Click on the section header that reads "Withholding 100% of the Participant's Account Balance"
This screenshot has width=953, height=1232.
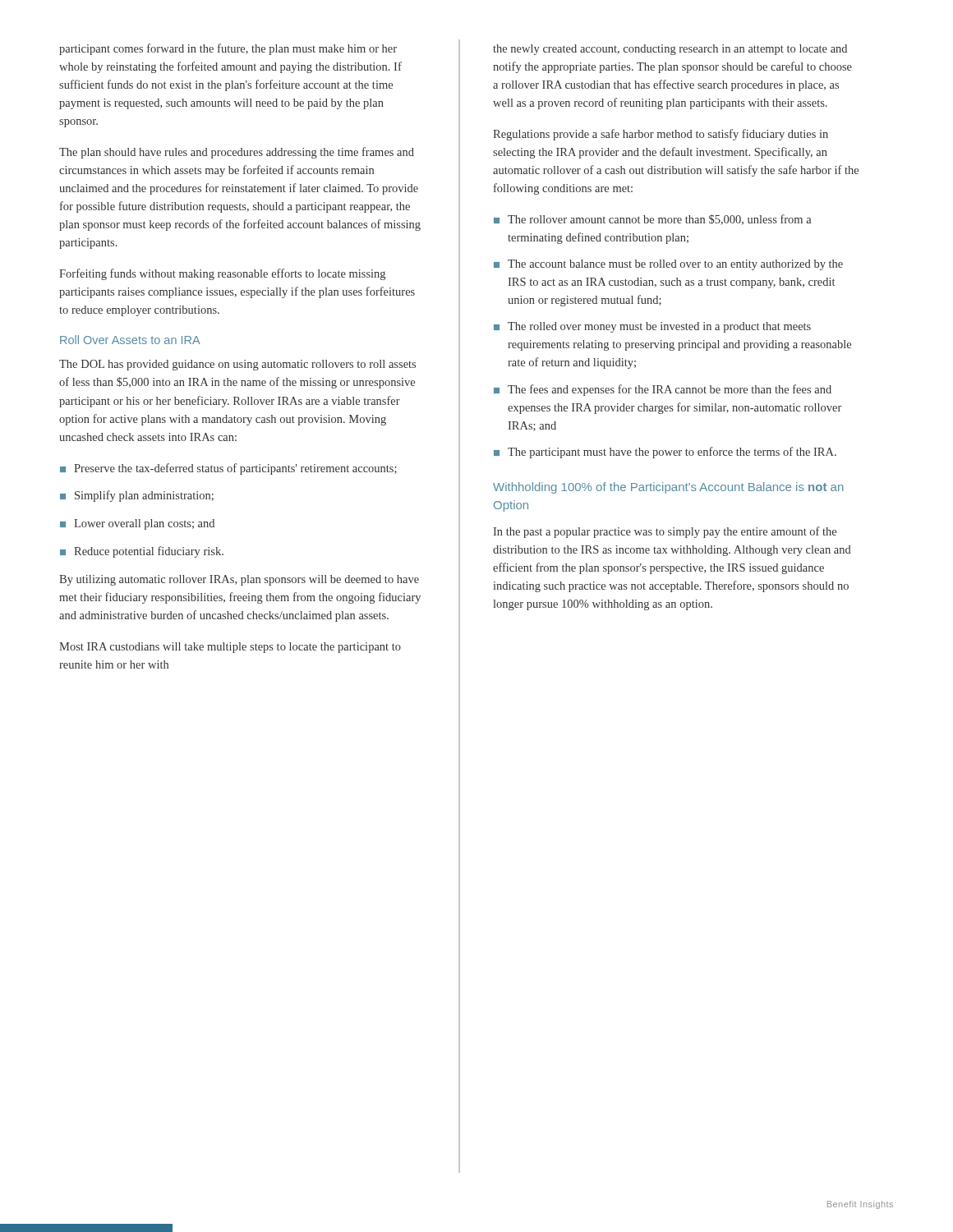(x=668, y=496)
